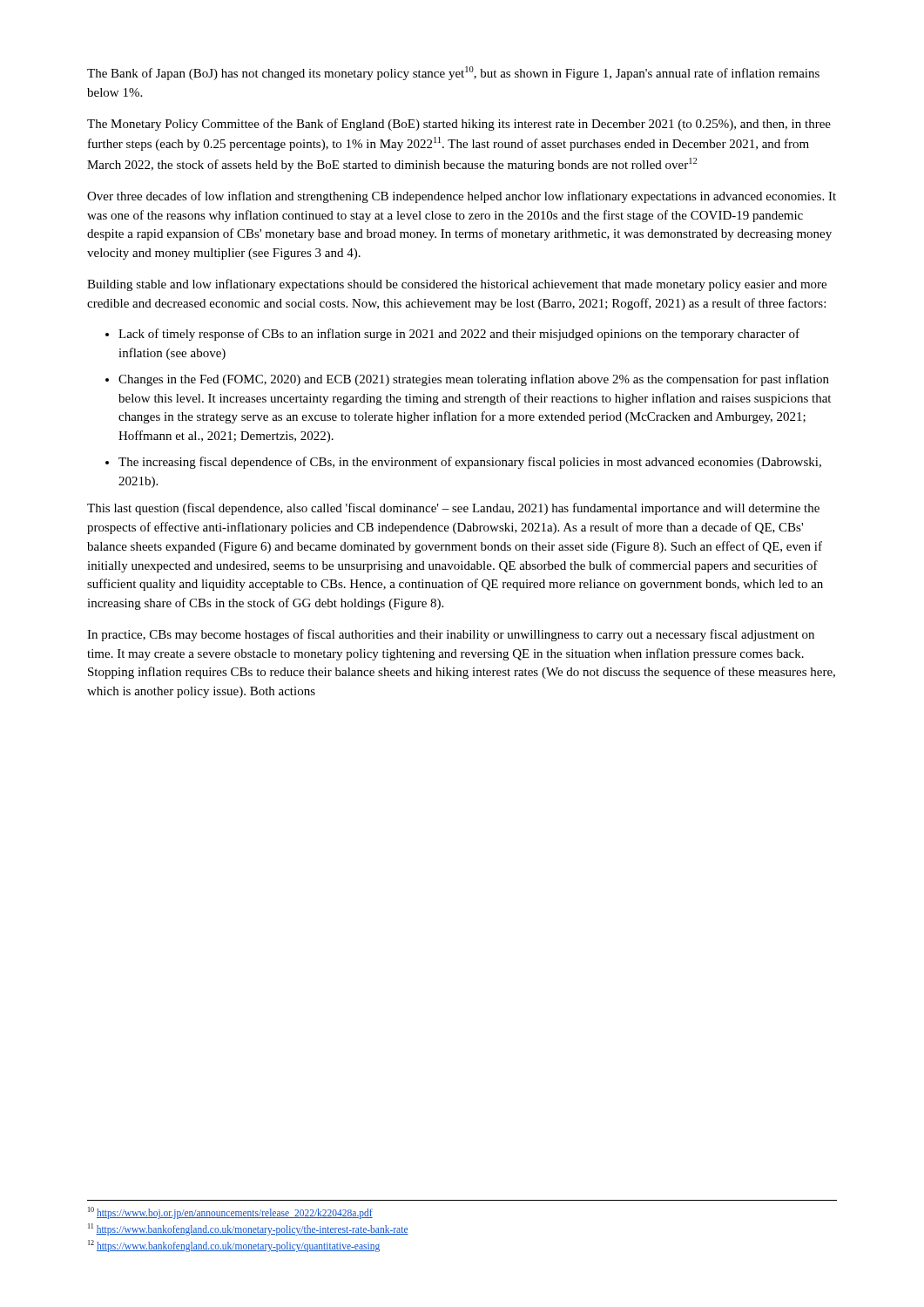The width and height of the screenshot is (924, 1307).
Task: Locate the passage starting "10 https://www.boj.or.jp/en/announcements/release_2022/k220428a.pdf"
Action: pyautogui.click(x=230, y=1213)
